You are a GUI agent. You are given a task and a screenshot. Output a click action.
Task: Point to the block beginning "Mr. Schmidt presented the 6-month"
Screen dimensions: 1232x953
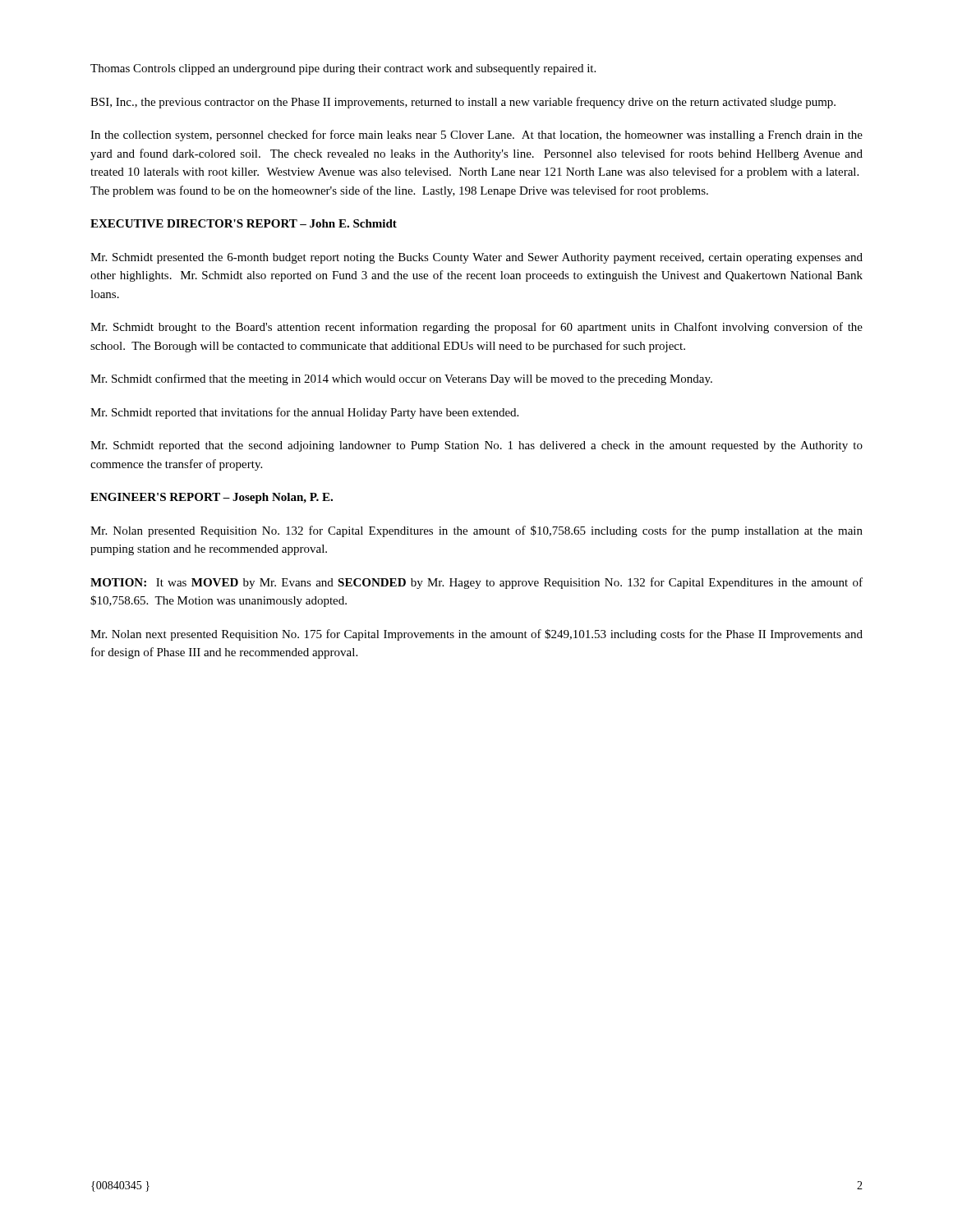coord(476,275)
